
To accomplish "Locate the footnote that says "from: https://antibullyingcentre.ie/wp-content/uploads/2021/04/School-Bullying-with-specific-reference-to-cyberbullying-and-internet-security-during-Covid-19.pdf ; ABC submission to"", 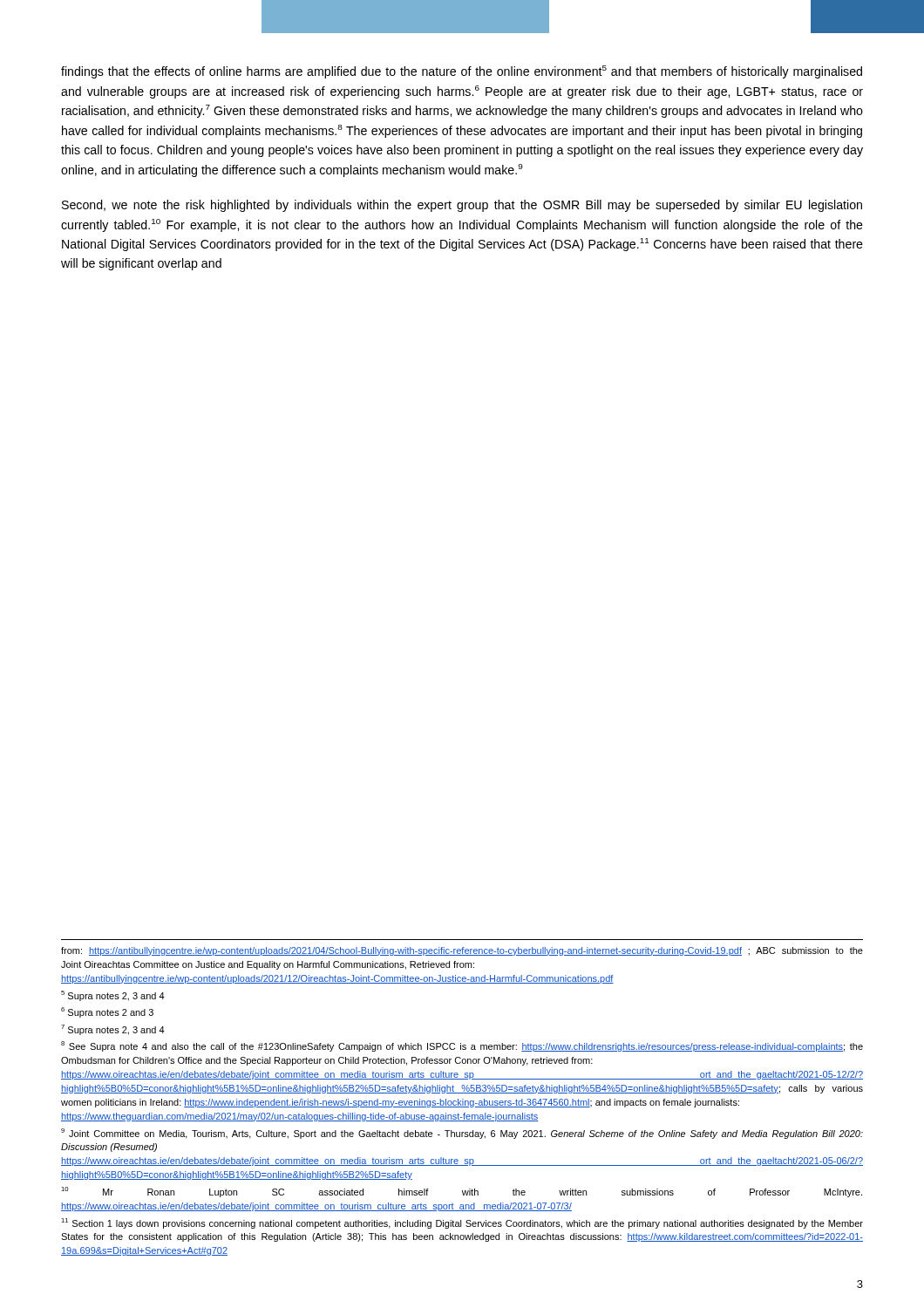I will pos(462,964).
